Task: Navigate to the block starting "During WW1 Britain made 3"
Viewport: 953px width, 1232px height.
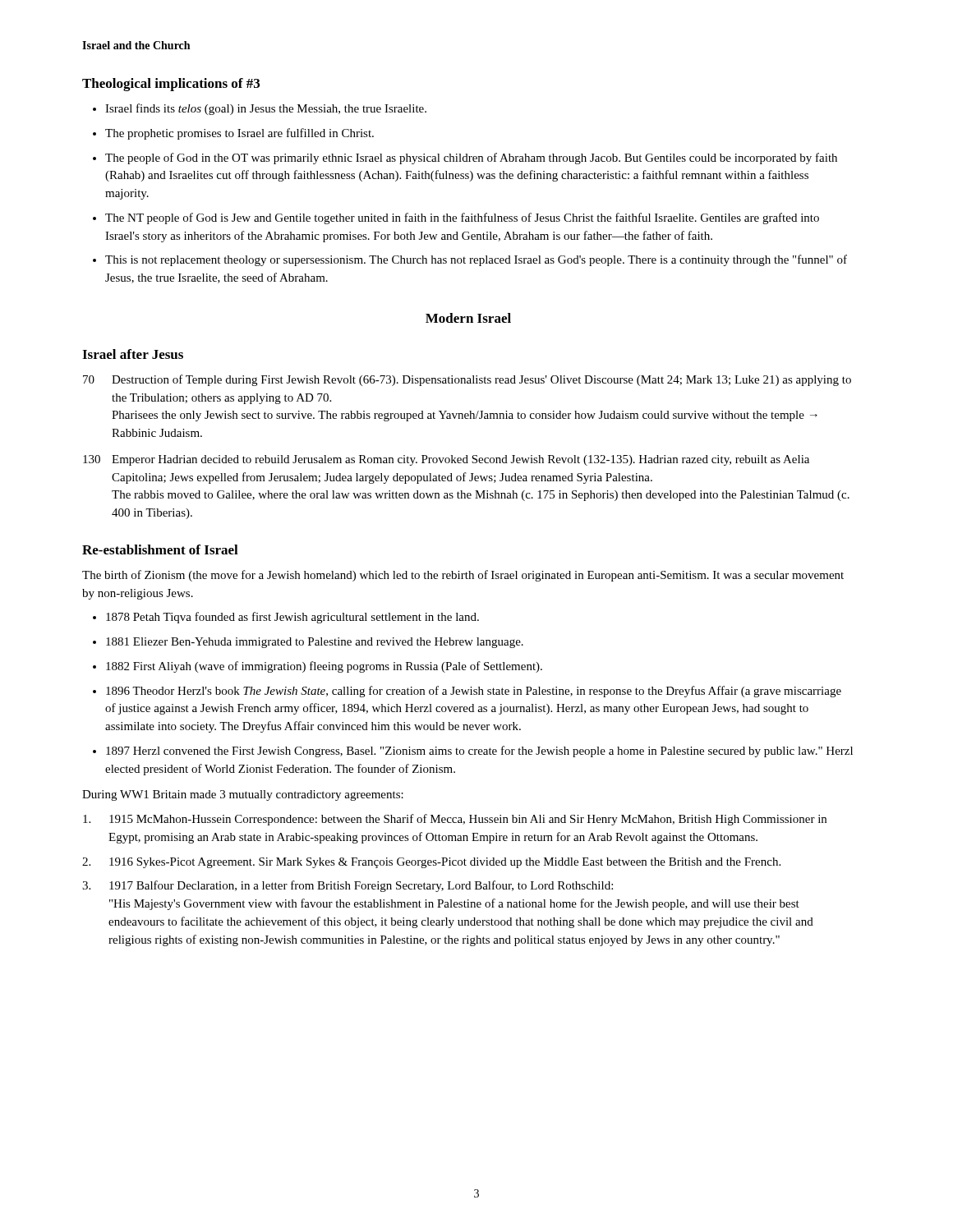Action: click(243, 794)
